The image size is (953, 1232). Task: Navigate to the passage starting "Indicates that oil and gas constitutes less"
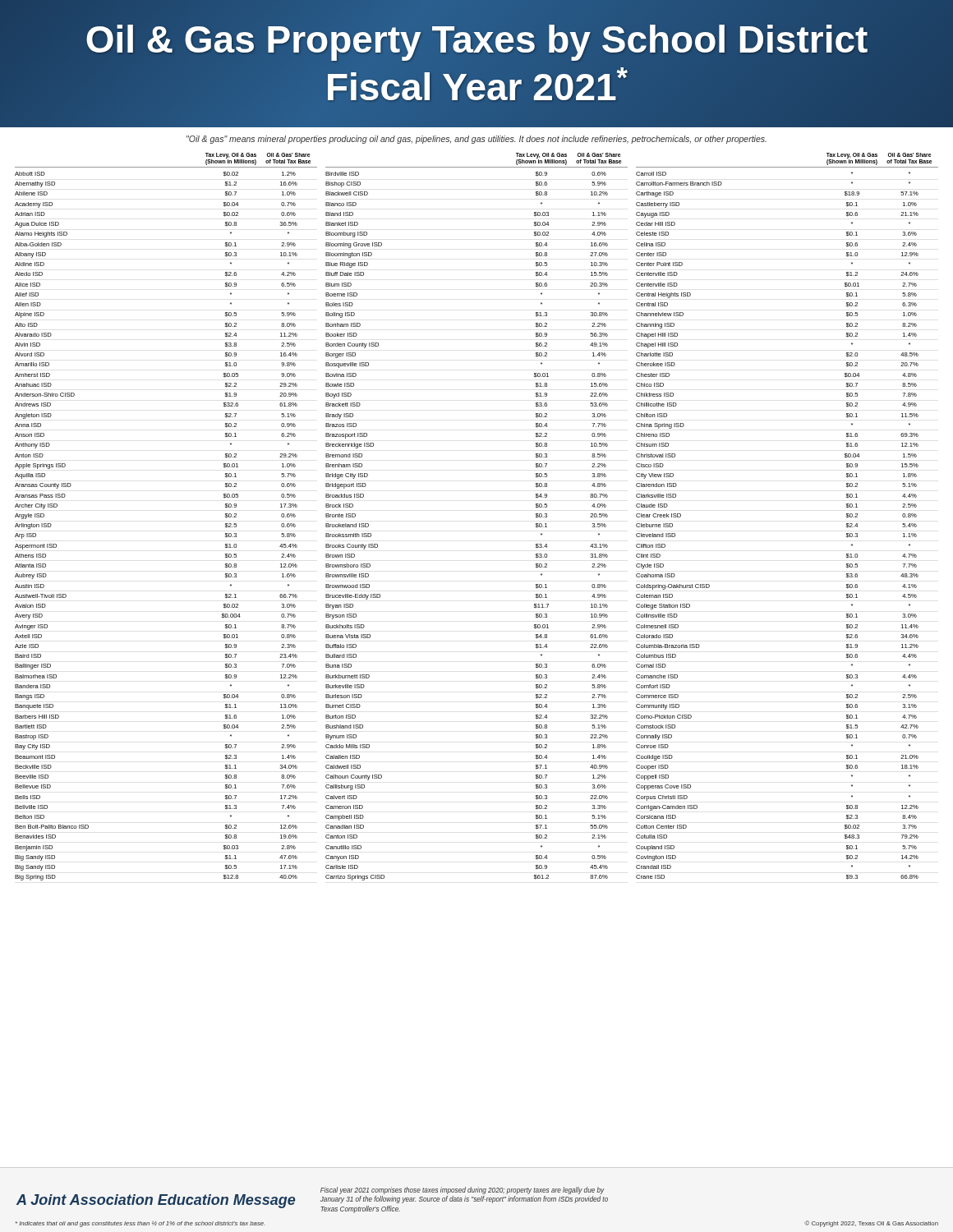140,1223
